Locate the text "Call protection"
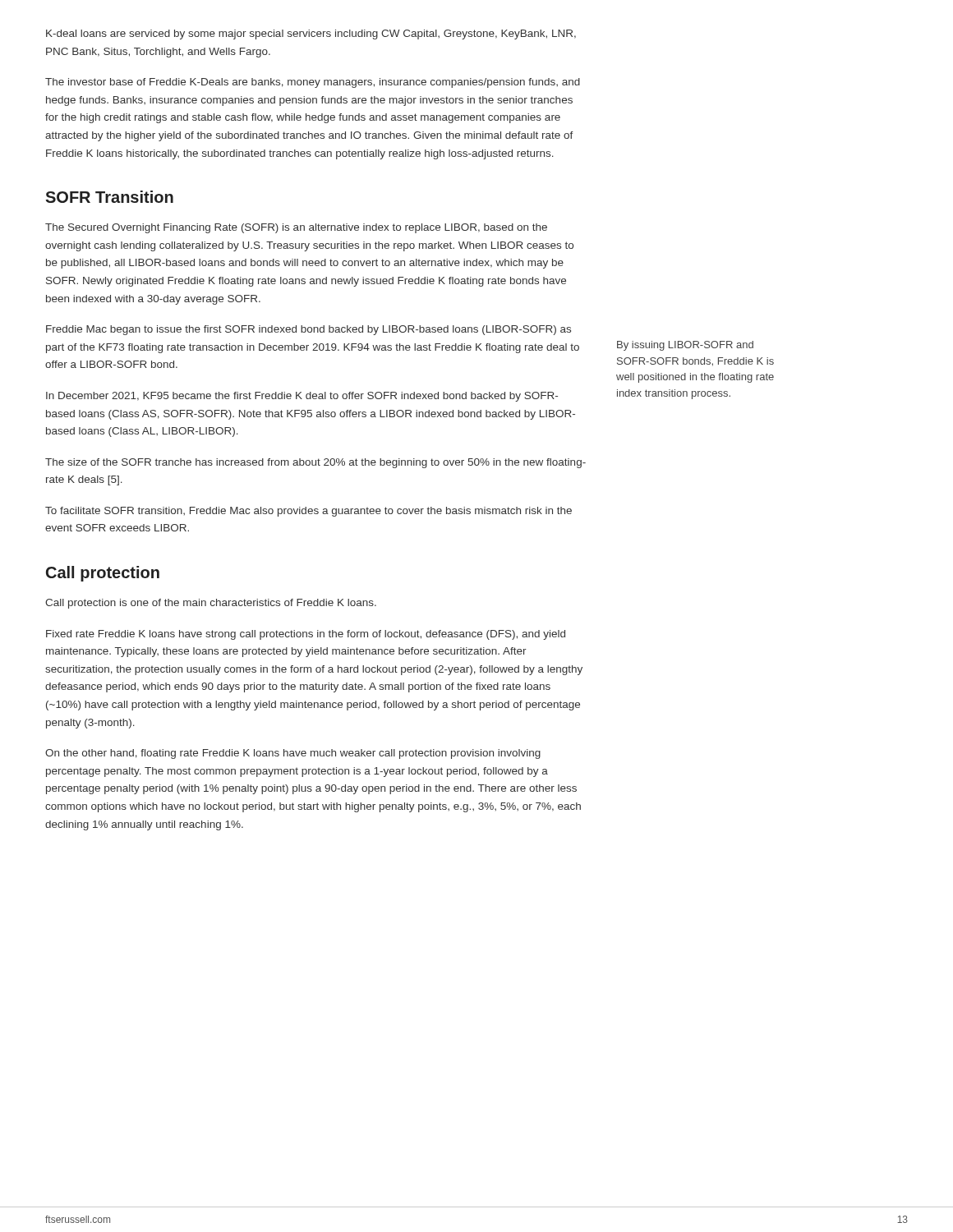This screenshot has height=1232, width=953. pyautogui.click(x=103, y=573)
